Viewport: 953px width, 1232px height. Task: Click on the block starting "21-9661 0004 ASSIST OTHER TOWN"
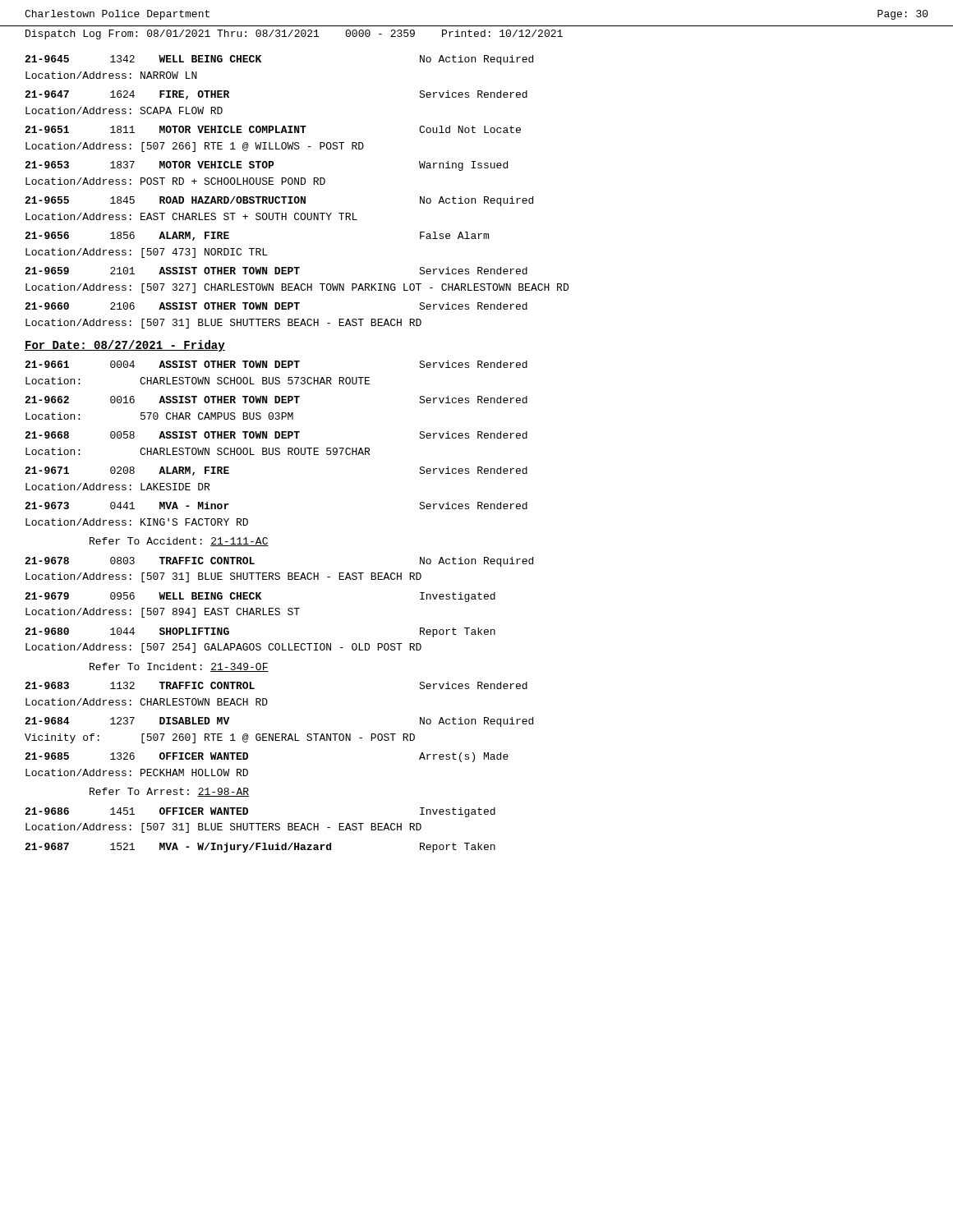(476, 373)
